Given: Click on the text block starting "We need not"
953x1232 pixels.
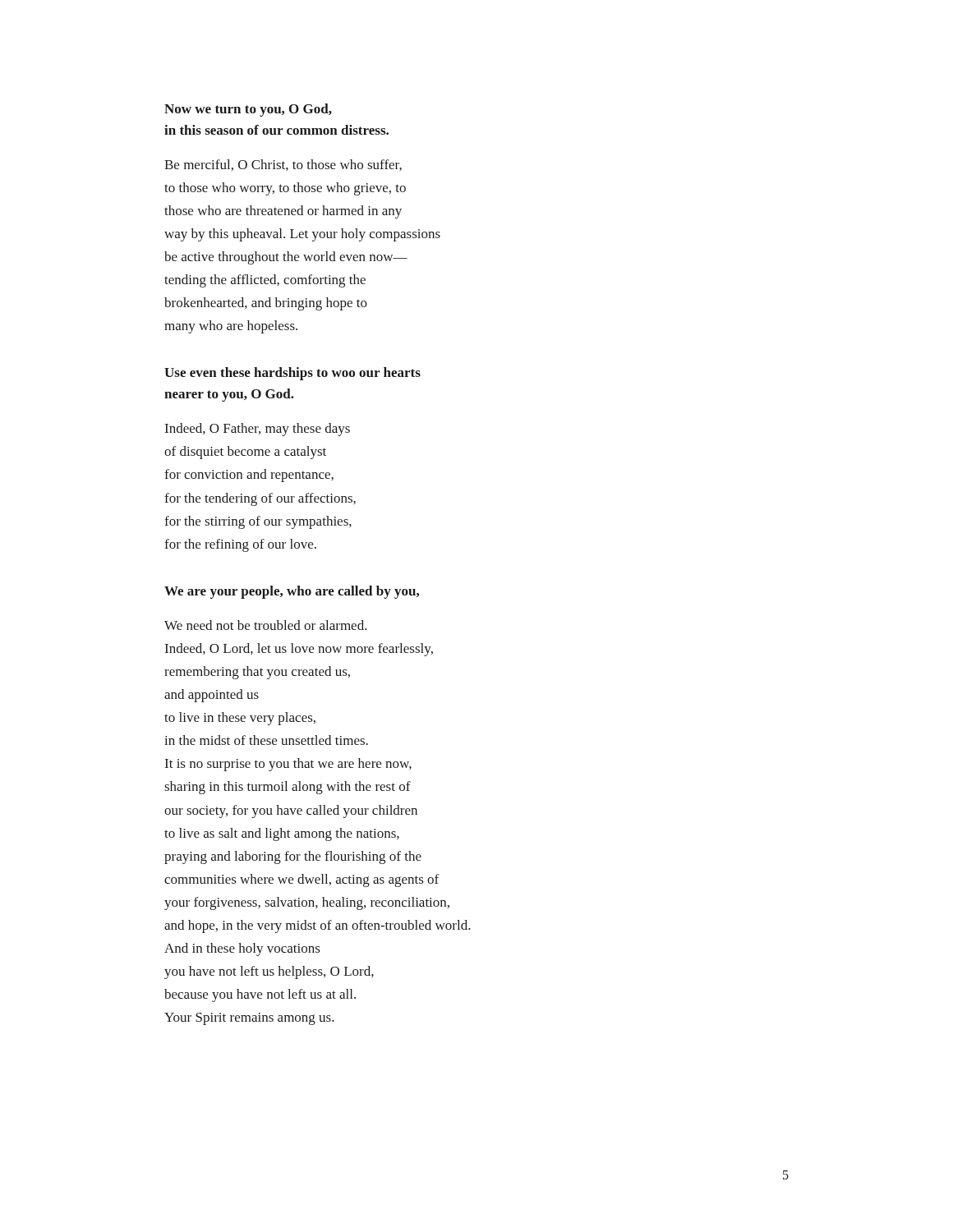Looking at the screenshot, I should coord(318,821).
